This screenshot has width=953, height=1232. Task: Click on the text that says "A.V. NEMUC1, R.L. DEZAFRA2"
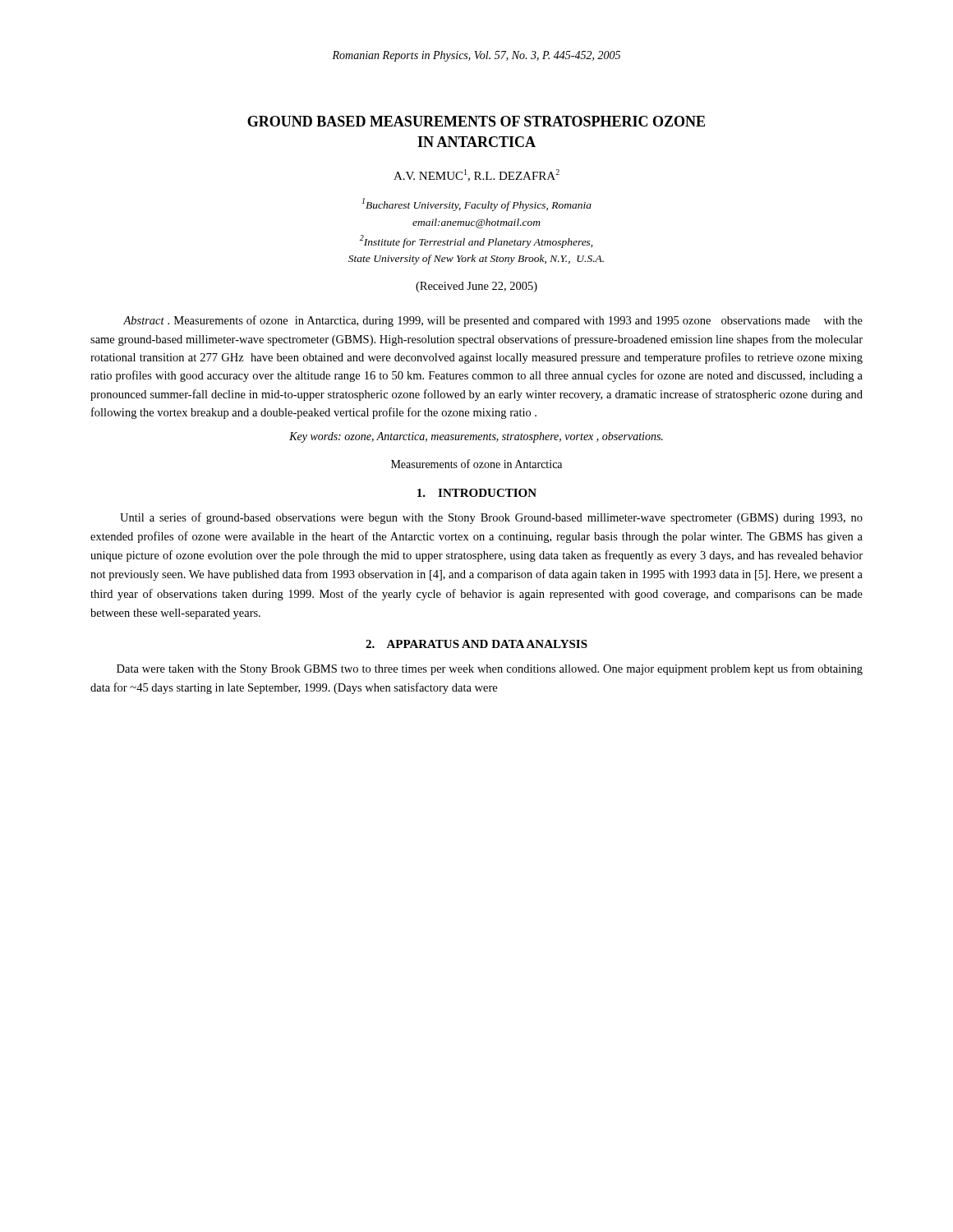coord(476,175)
